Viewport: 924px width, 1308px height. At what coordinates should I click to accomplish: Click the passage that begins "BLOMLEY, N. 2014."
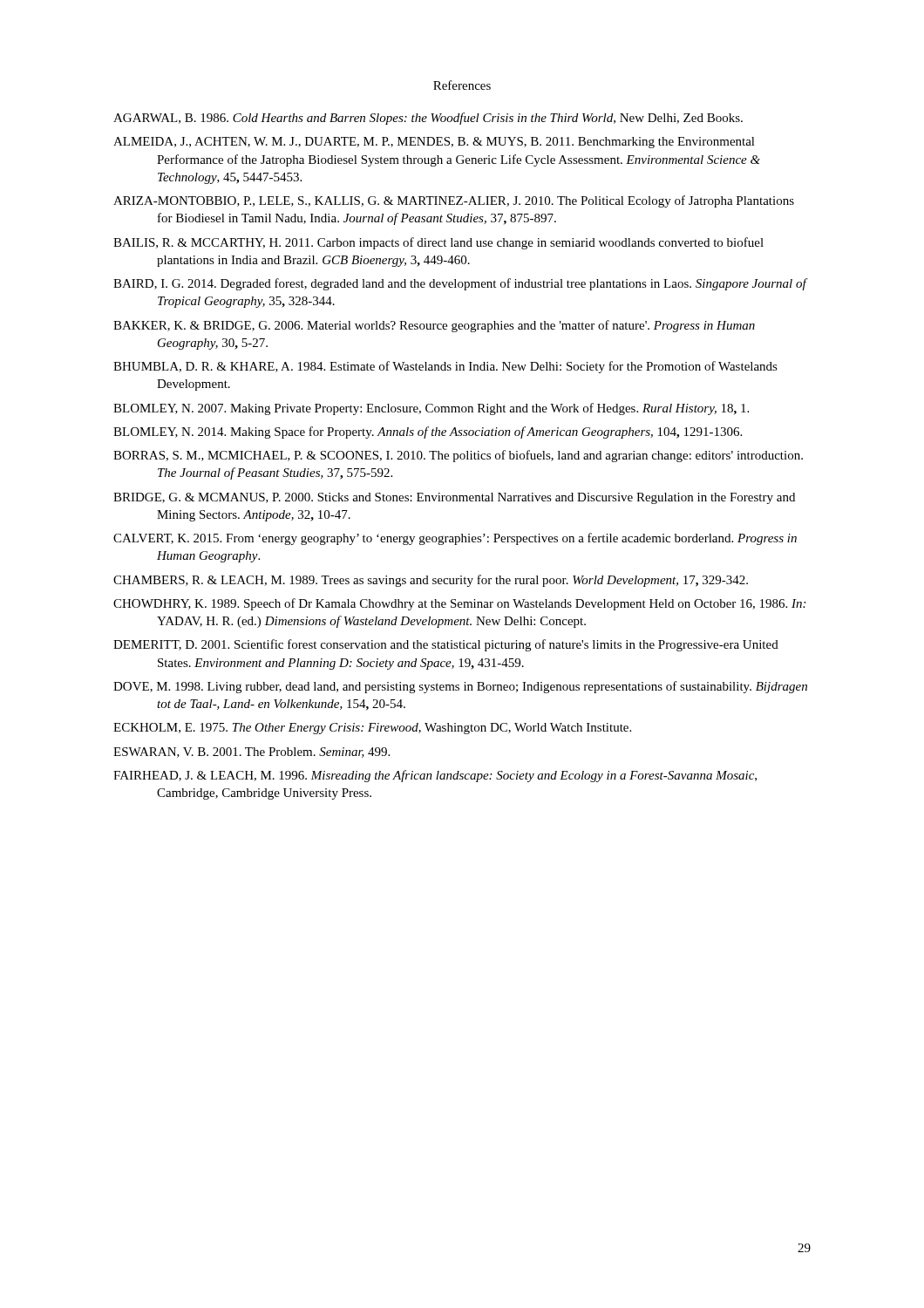[x=428, y=431]
